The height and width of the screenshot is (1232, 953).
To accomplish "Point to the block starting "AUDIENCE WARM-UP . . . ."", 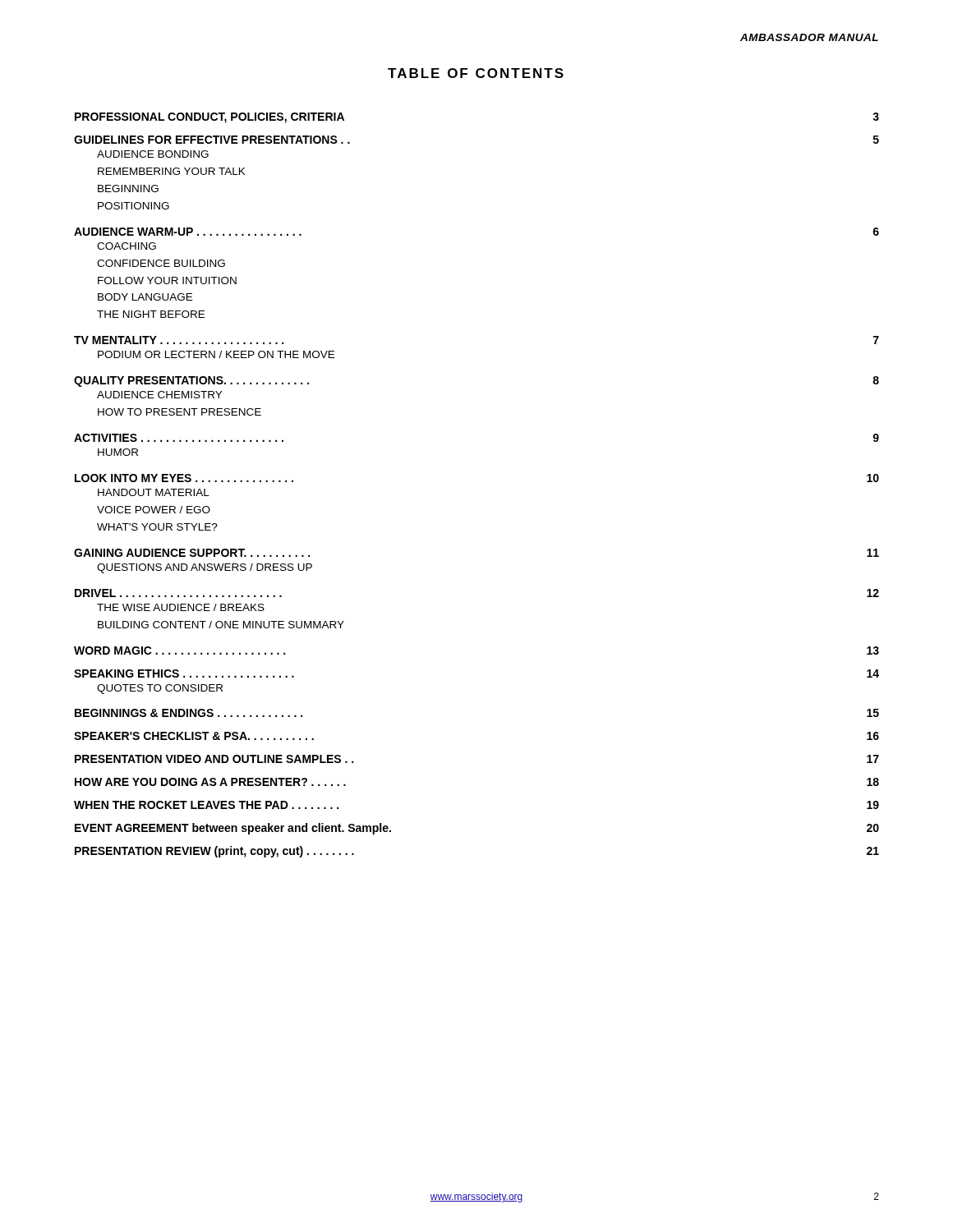I will (x=127, y=231).
